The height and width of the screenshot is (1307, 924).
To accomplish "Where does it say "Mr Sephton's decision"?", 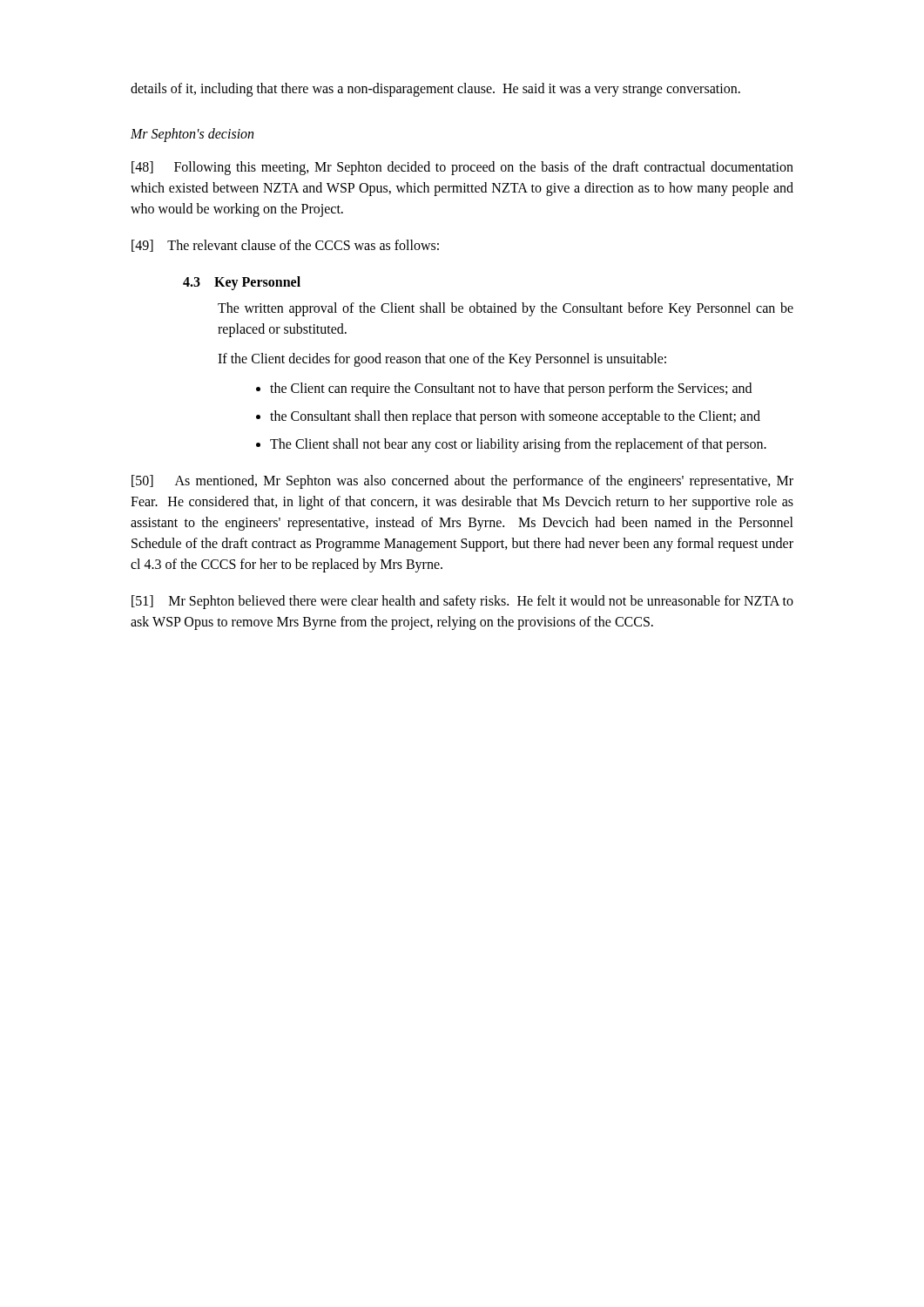I will coord(193,134).
